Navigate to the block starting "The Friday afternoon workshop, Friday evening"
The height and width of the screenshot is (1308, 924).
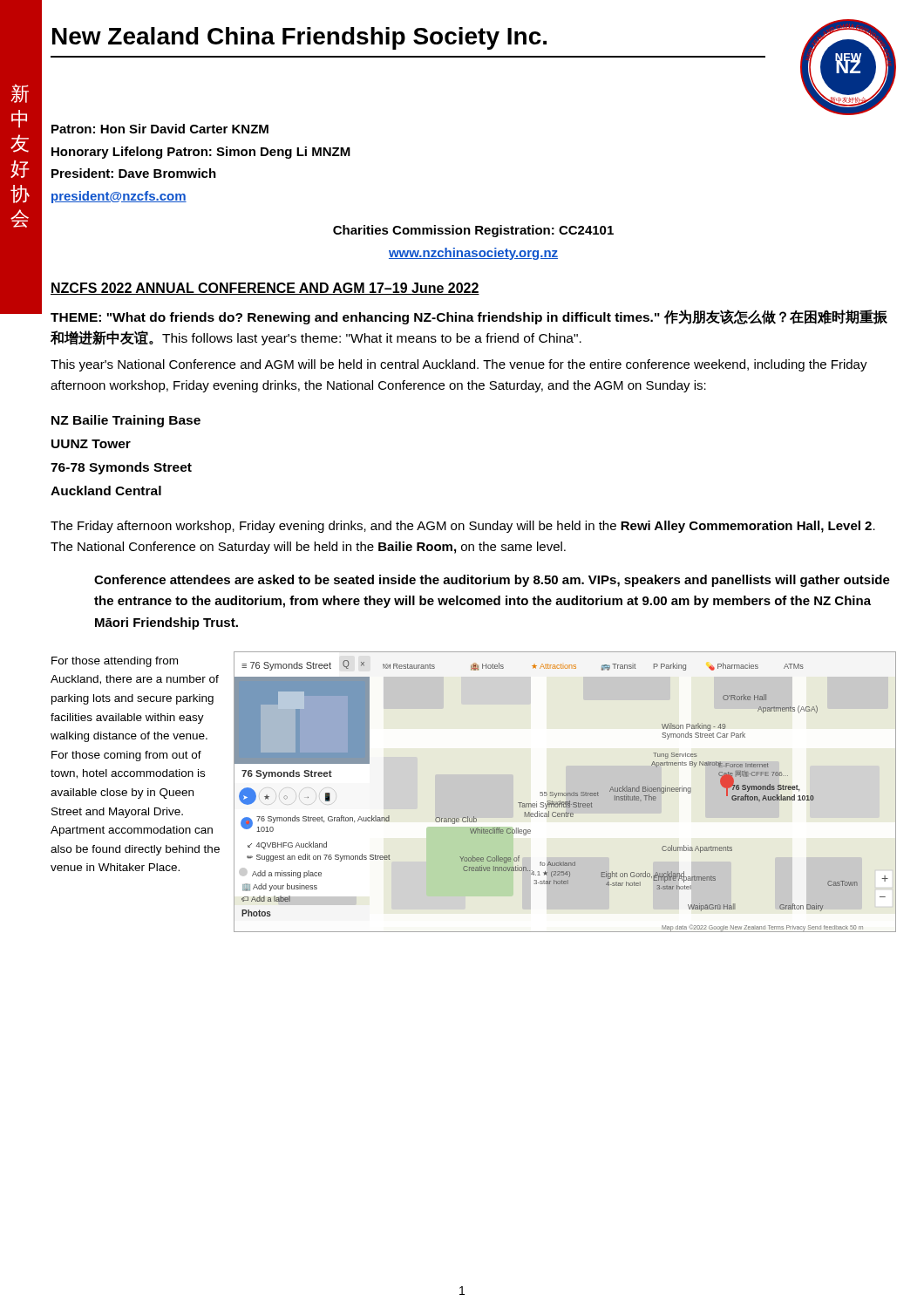point(463,535)
